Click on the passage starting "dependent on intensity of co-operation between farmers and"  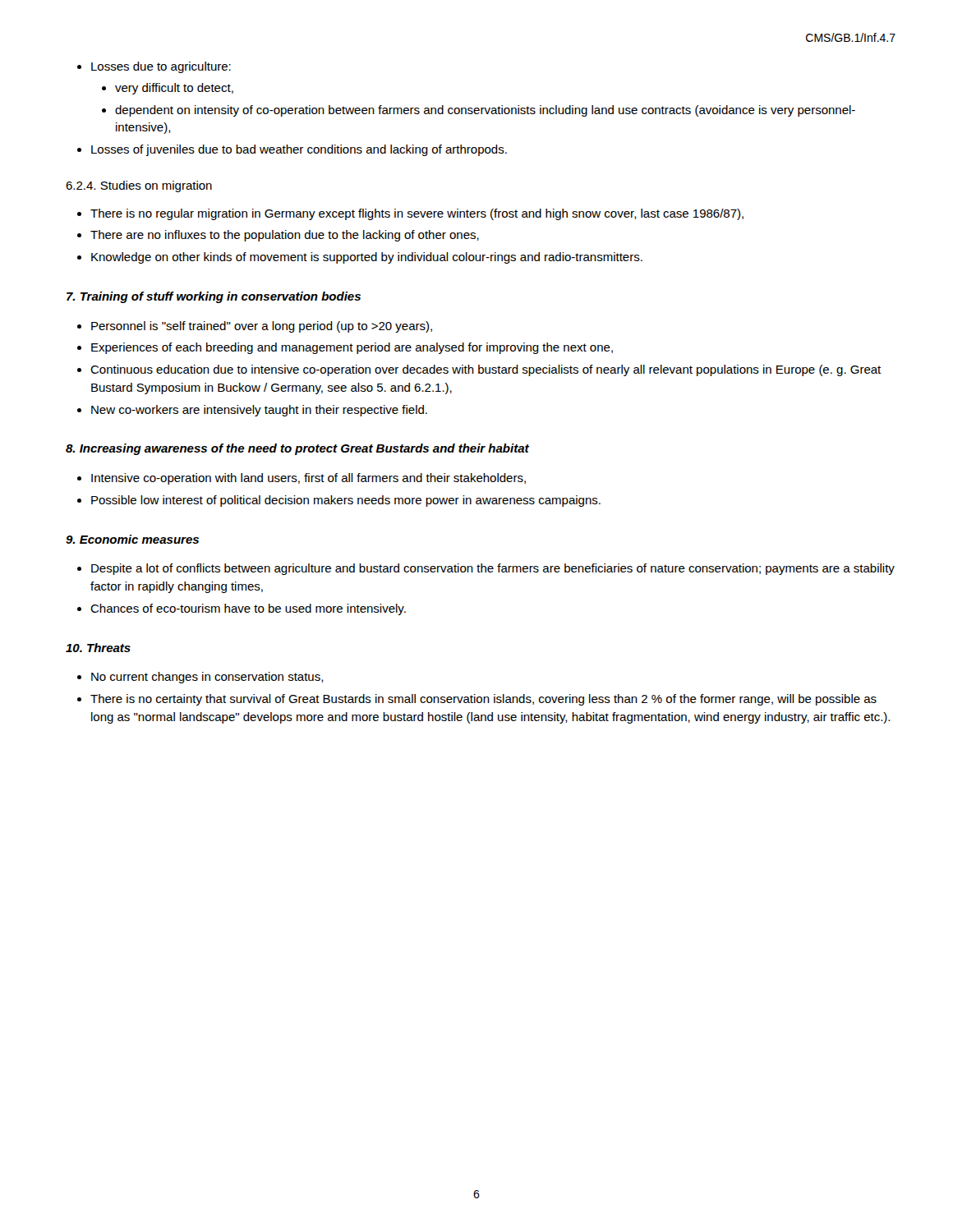point(485,118)
